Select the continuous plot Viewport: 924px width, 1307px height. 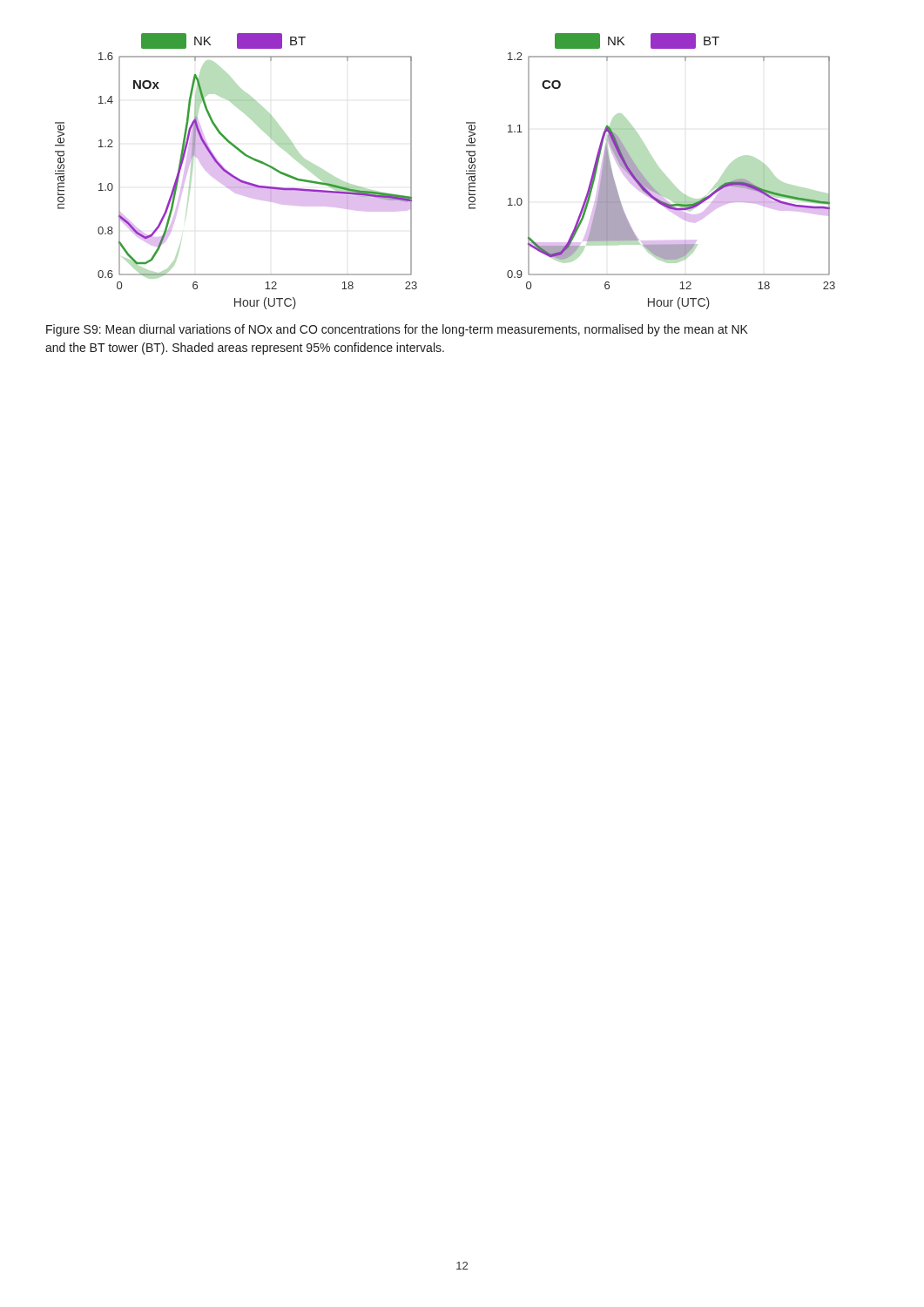[x=463, y=170]
